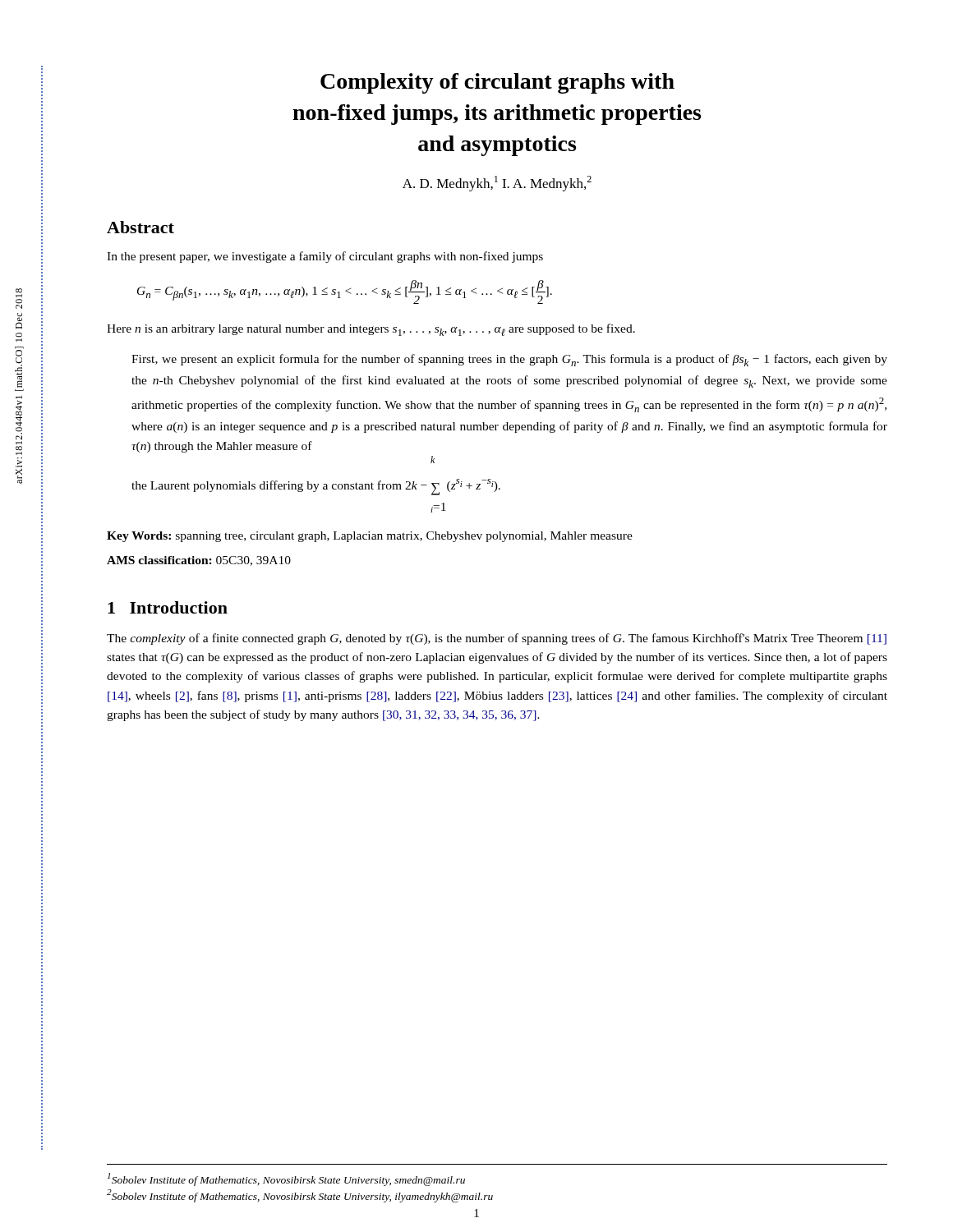Viewport: 953px width, 1232px height.
Task: Select the footnote containing "1Sobolev Institute of Mathematics, Novosibirsk State University,"
Action: click(x=300, y=1186)
